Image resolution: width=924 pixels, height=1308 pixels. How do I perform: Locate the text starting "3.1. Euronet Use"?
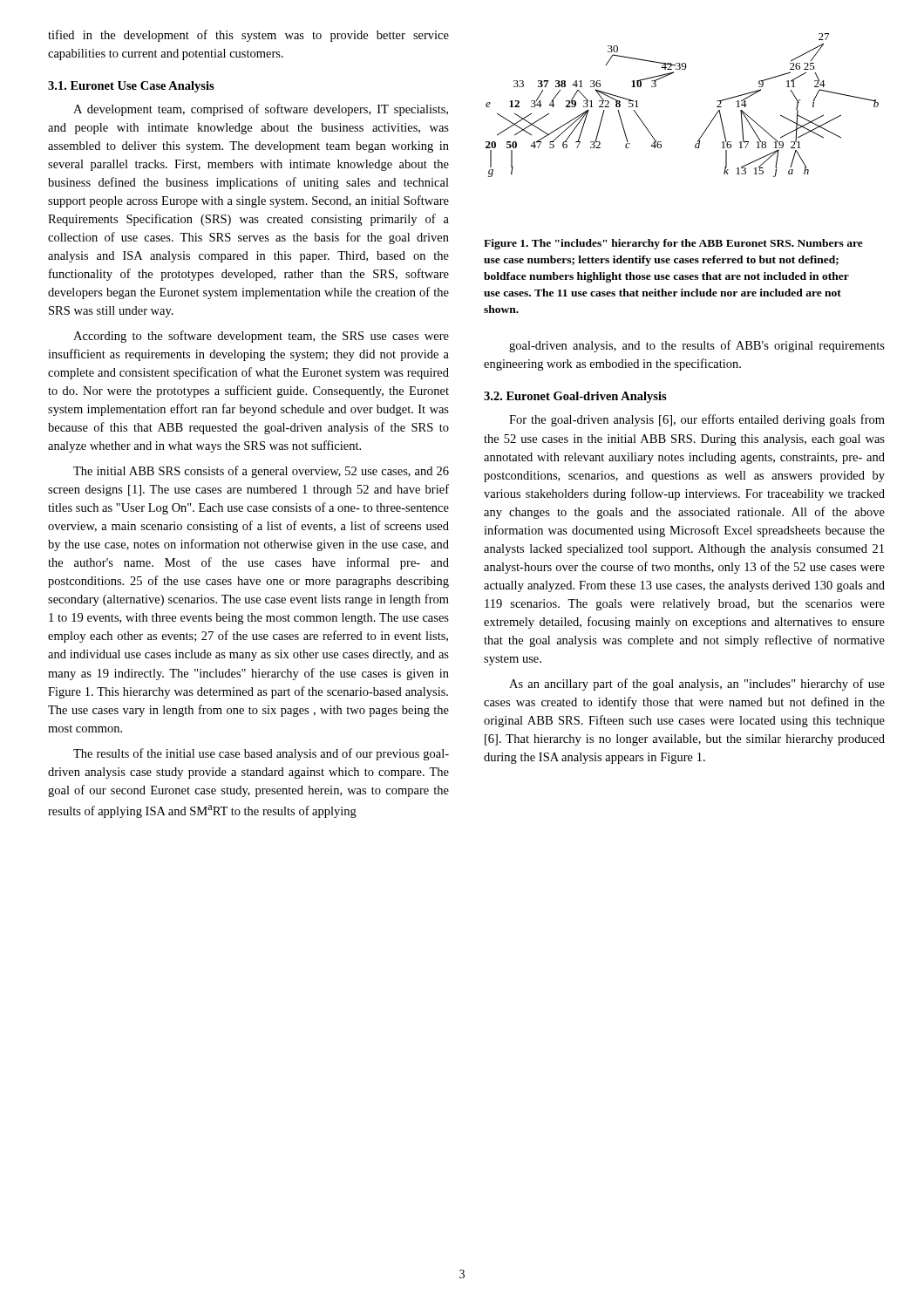click(131, 85)
